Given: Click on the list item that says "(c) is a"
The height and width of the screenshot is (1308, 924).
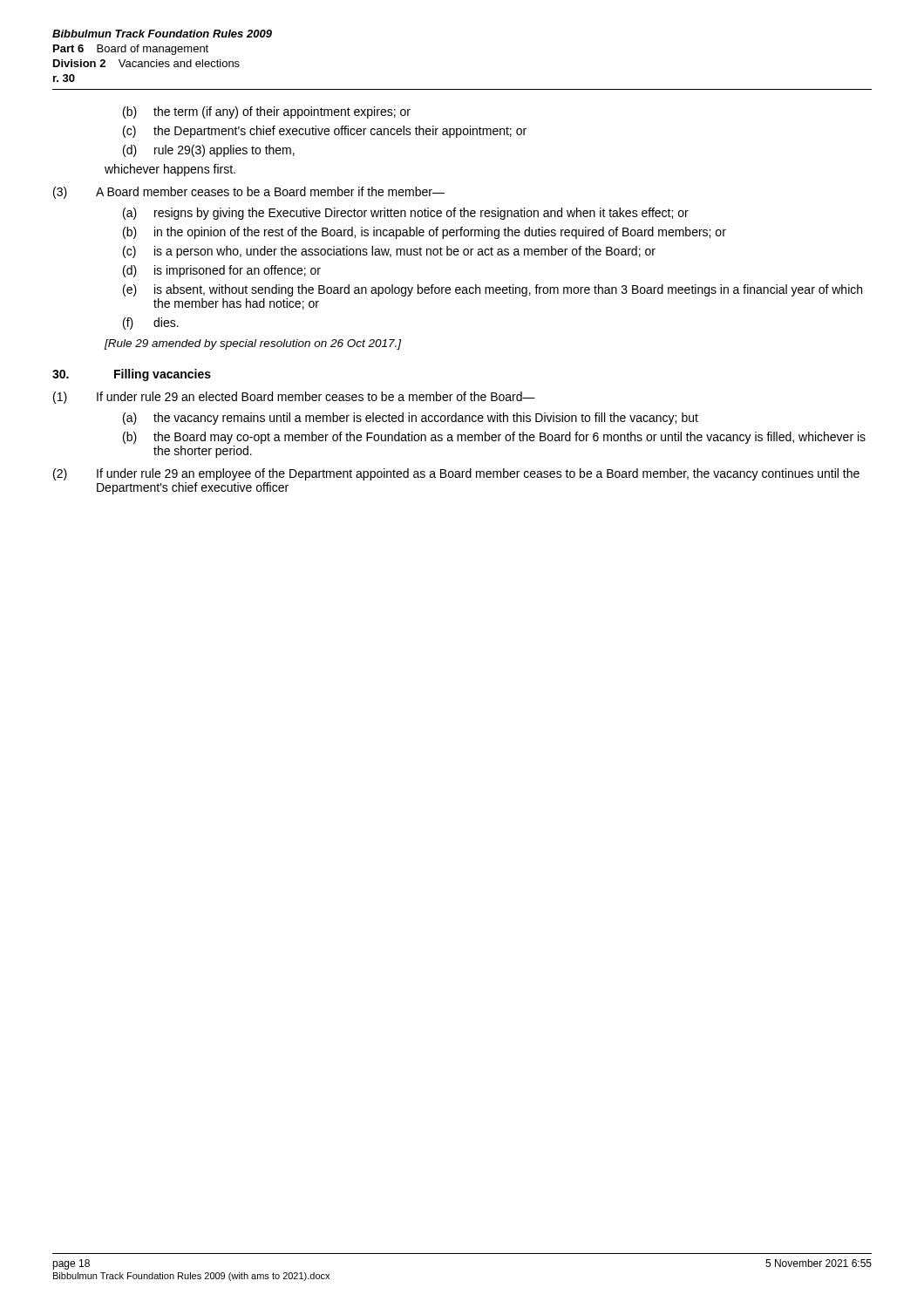Looking at the screenshot, I should point(497,251).
